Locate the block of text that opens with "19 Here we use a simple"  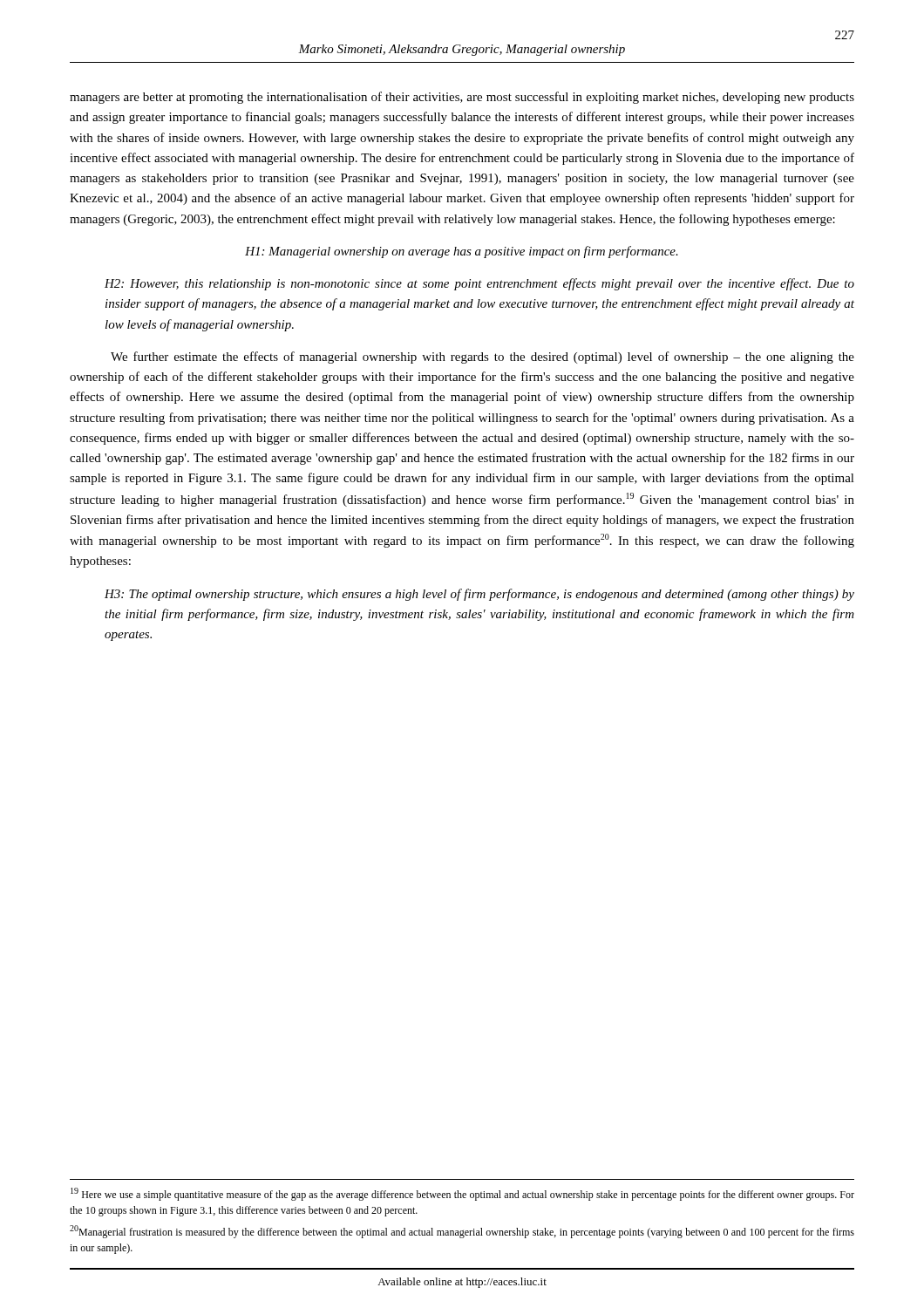462,1201
